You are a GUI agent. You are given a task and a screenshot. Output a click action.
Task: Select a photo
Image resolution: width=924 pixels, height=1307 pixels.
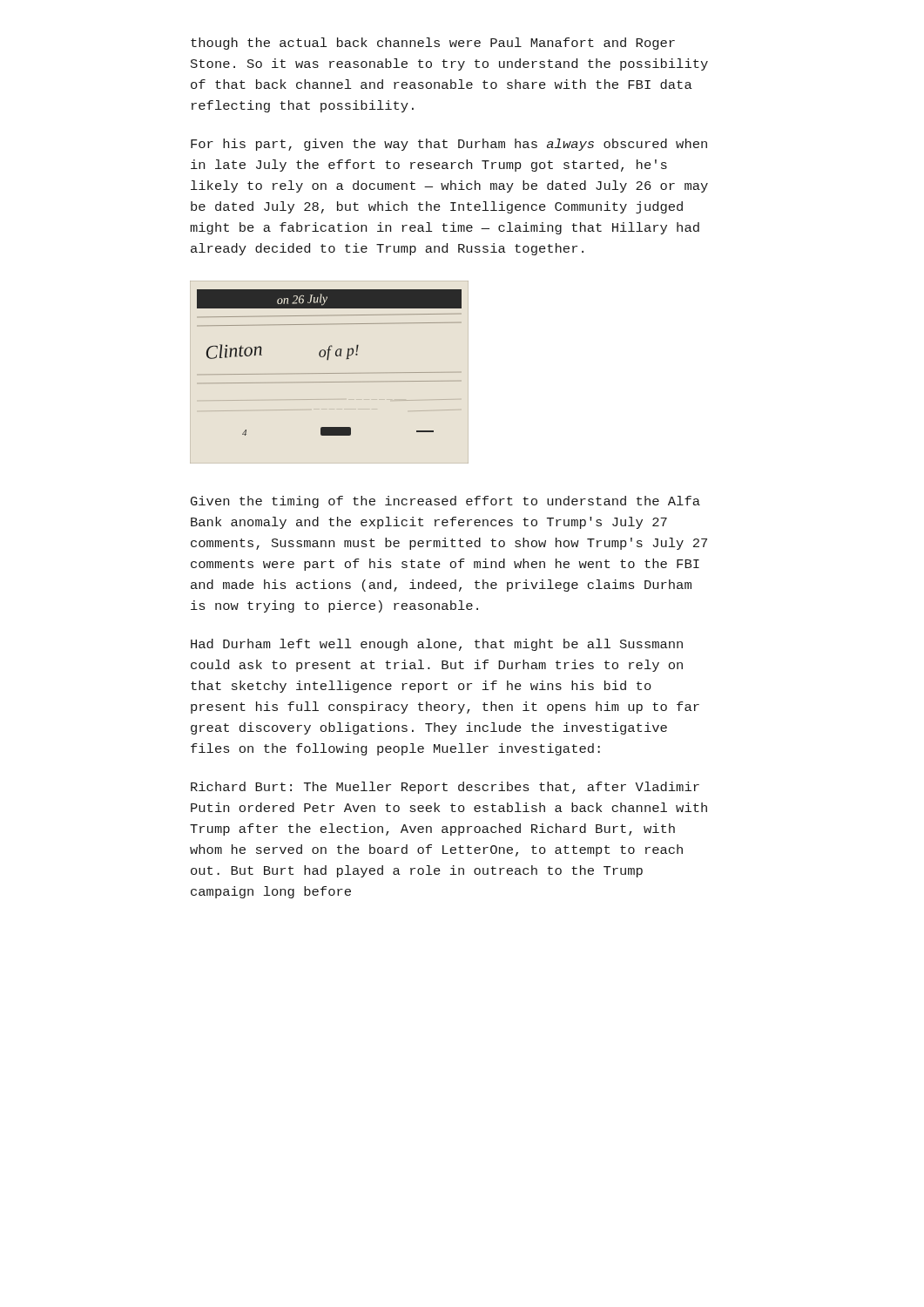pyautogui.click(x=451, y=376)
